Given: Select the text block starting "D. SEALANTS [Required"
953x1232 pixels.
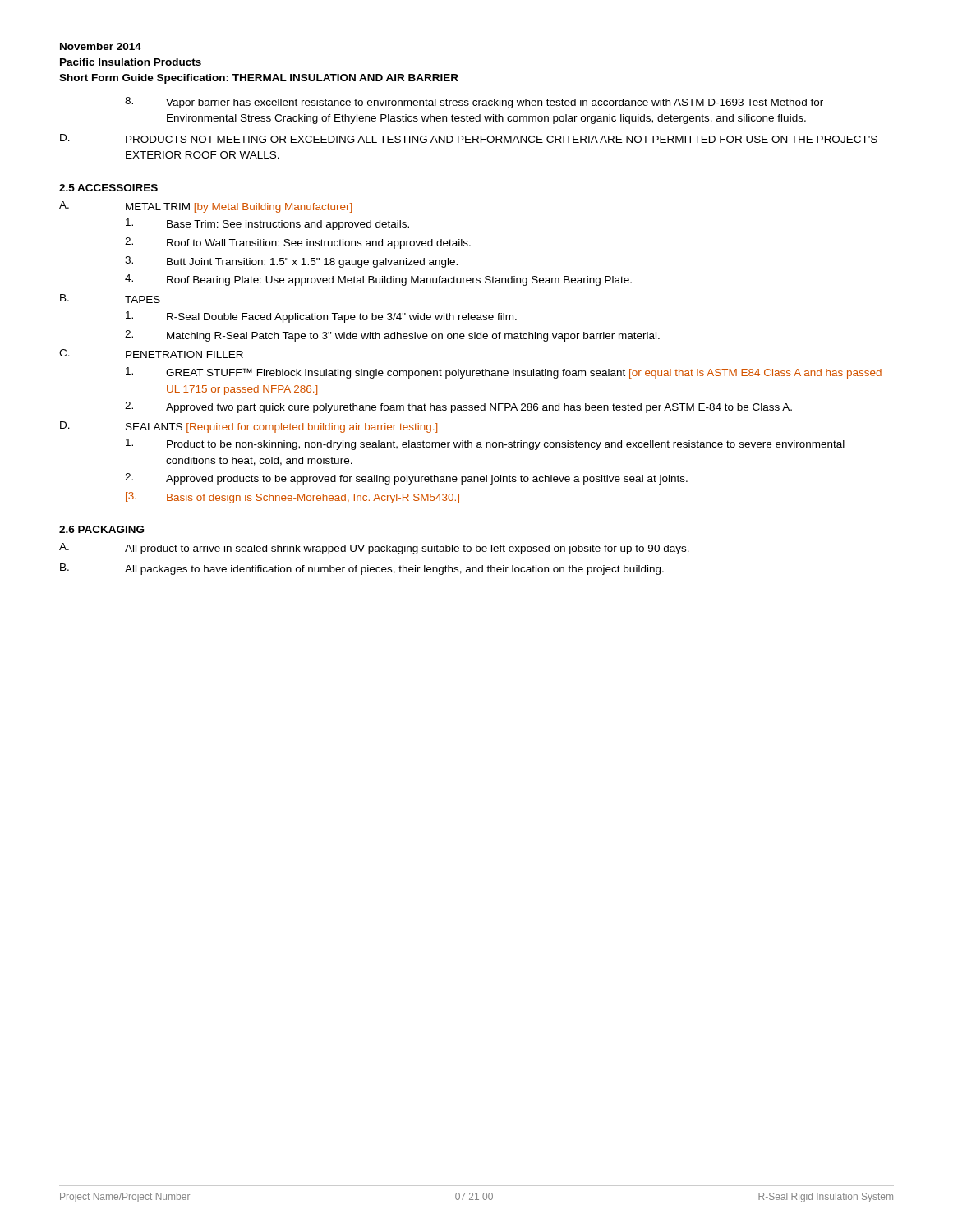Looking at the screenshot, I should click(249, 427).
